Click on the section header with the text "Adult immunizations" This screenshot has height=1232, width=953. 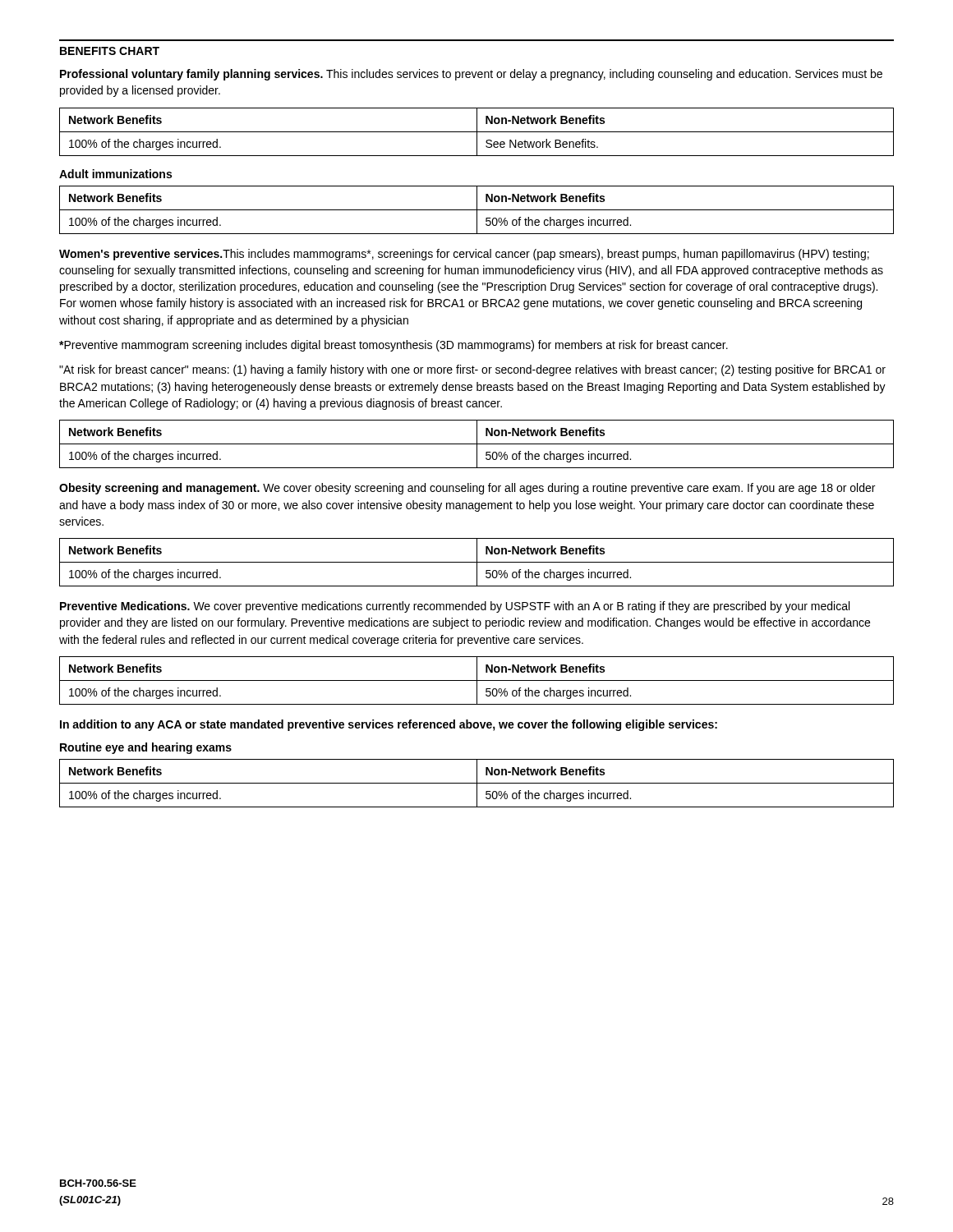(116, 174)
